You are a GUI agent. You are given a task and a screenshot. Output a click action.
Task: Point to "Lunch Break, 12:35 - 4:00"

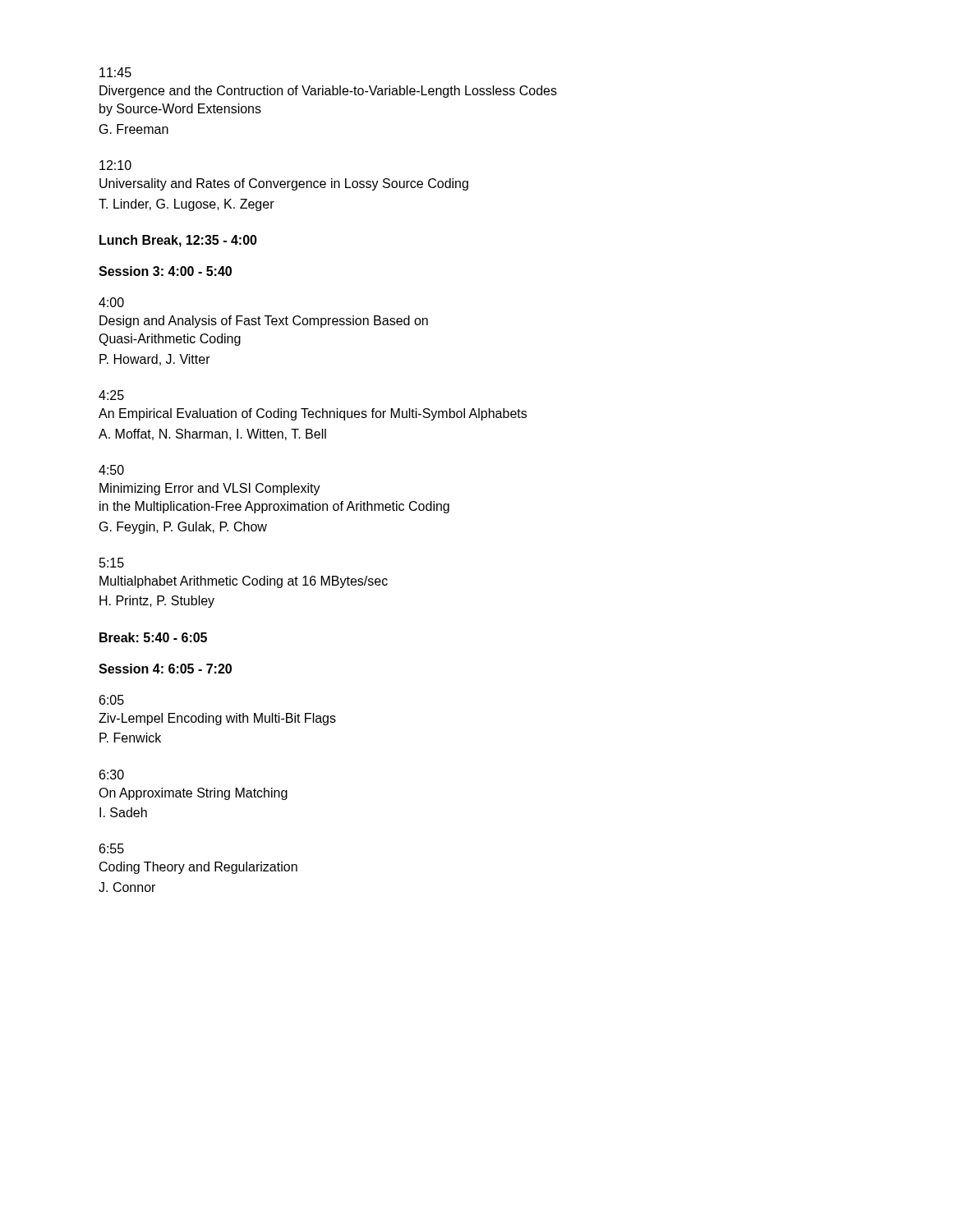(178, 240)
